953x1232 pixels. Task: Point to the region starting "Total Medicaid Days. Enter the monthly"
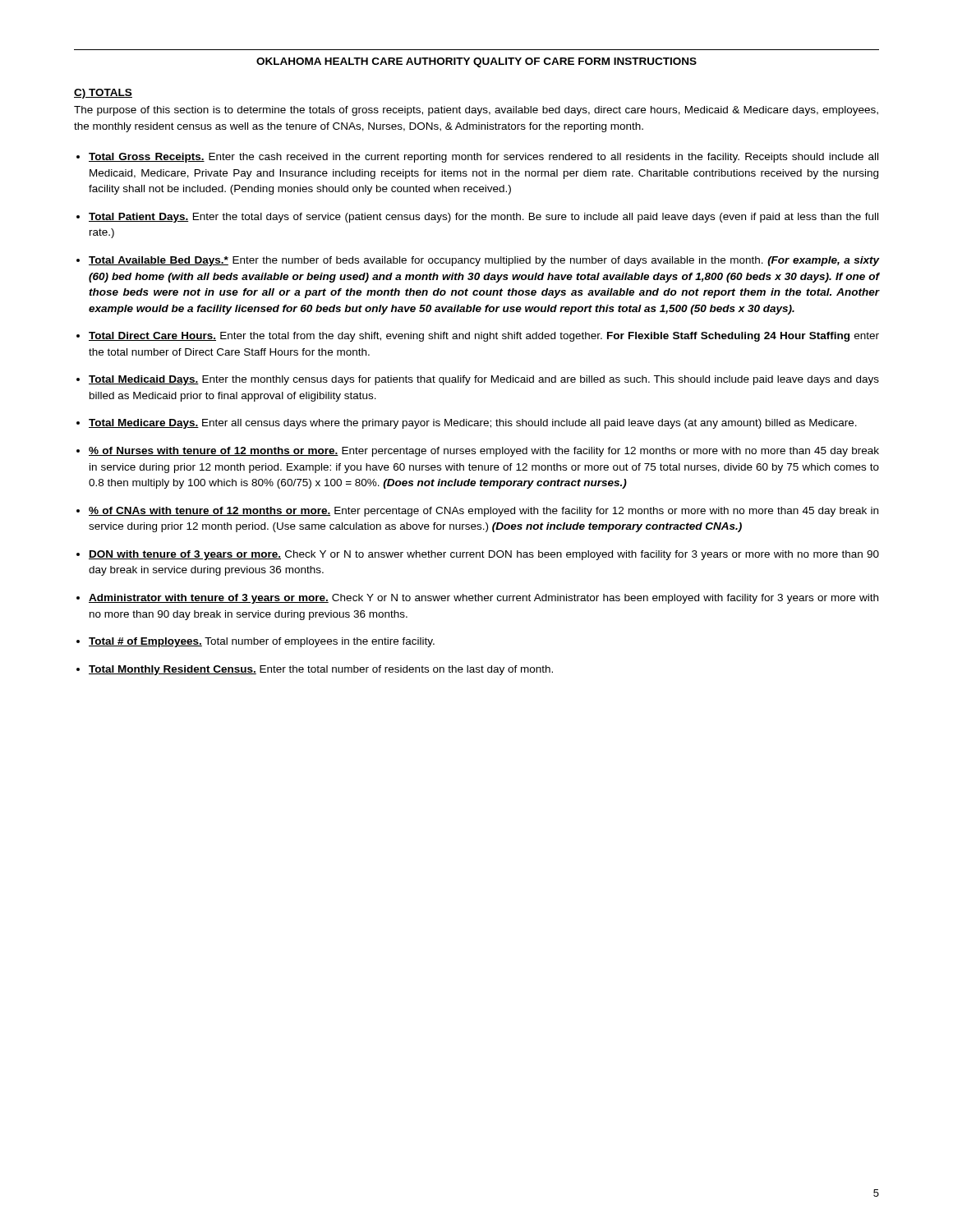coord(484,387)
